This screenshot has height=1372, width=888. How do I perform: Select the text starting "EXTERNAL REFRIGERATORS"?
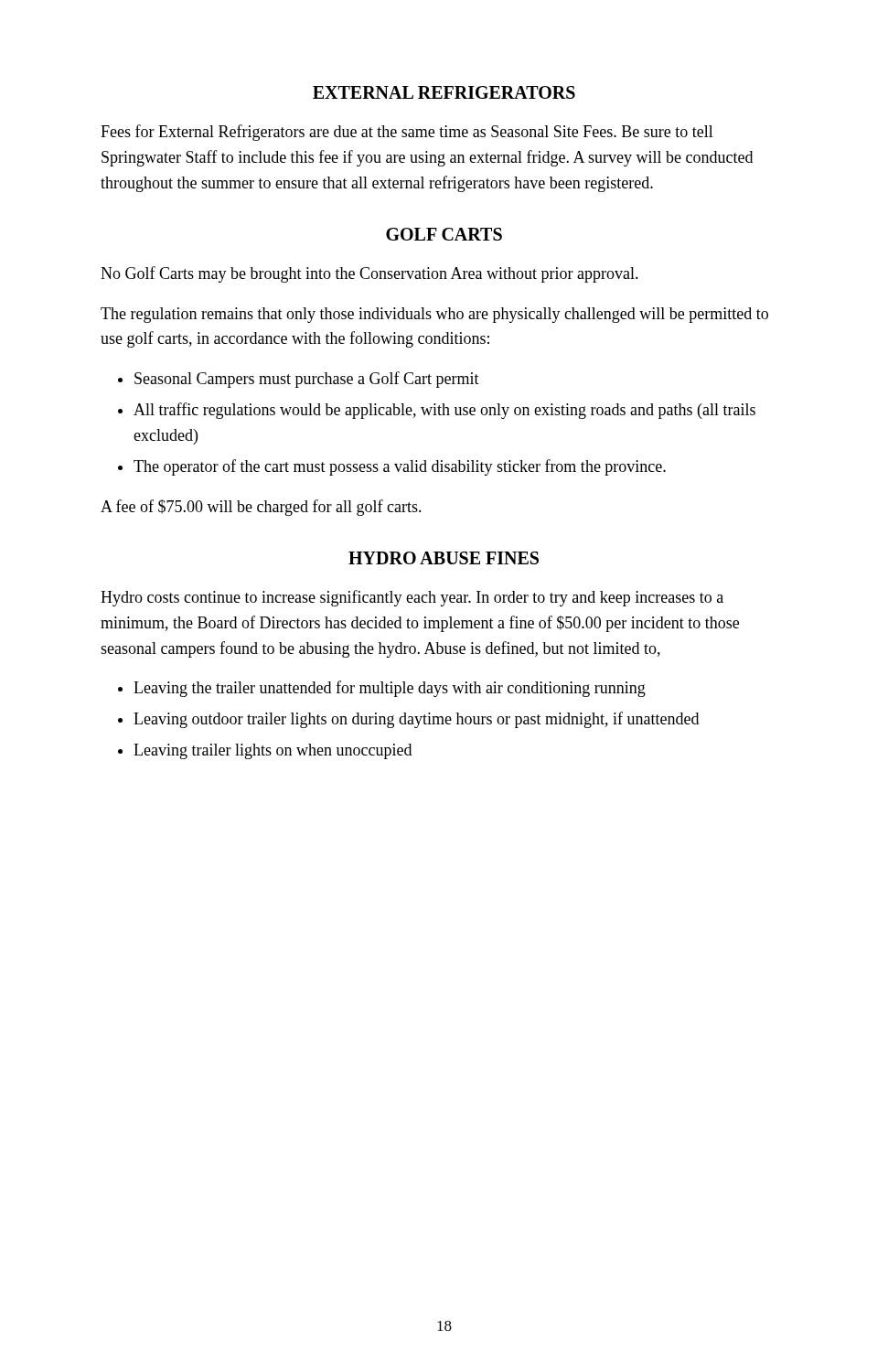click(x=444, y=92)
